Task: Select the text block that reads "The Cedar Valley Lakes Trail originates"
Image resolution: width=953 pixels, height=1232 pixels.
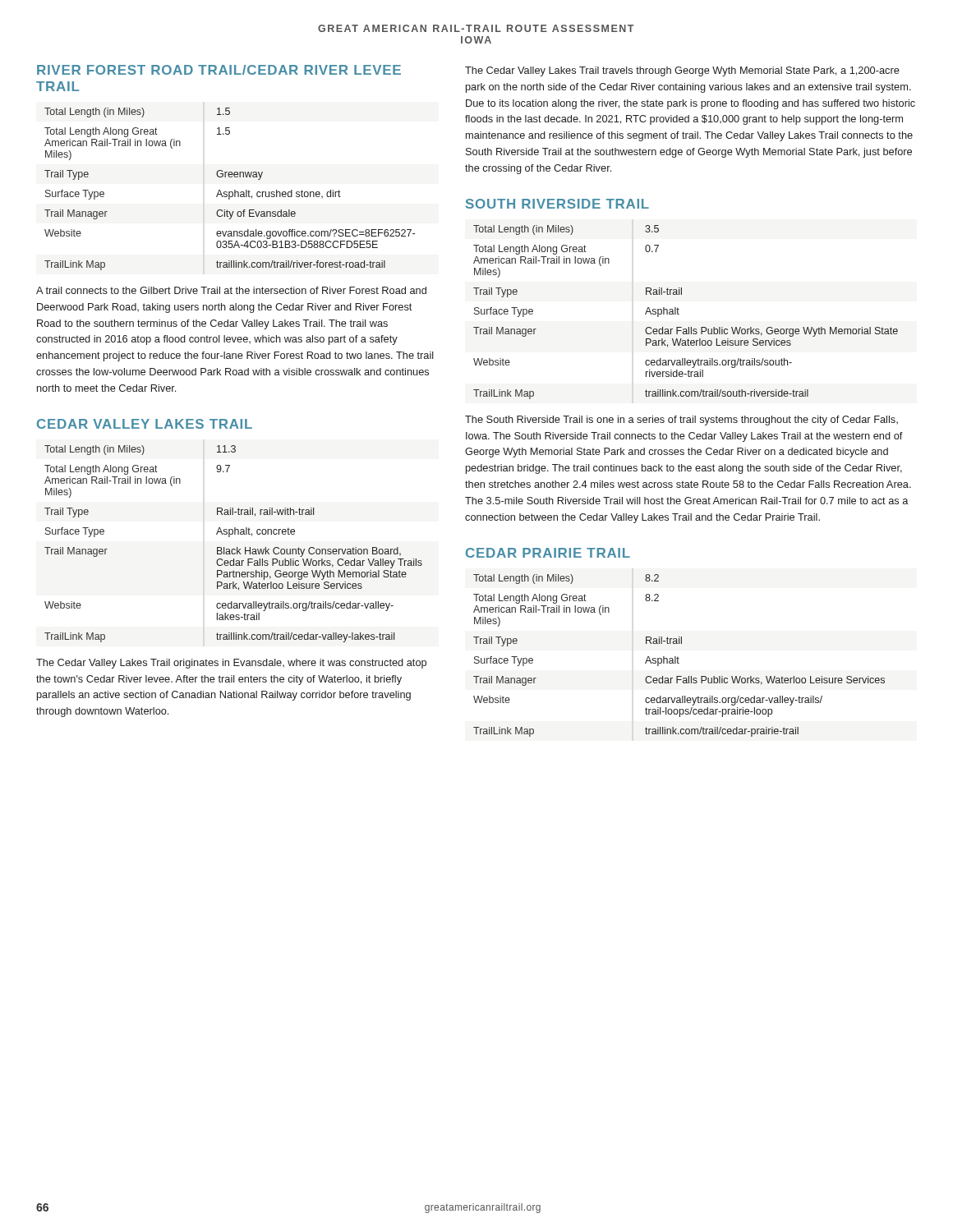Action: pyautogui.click(x=232, y=687)
